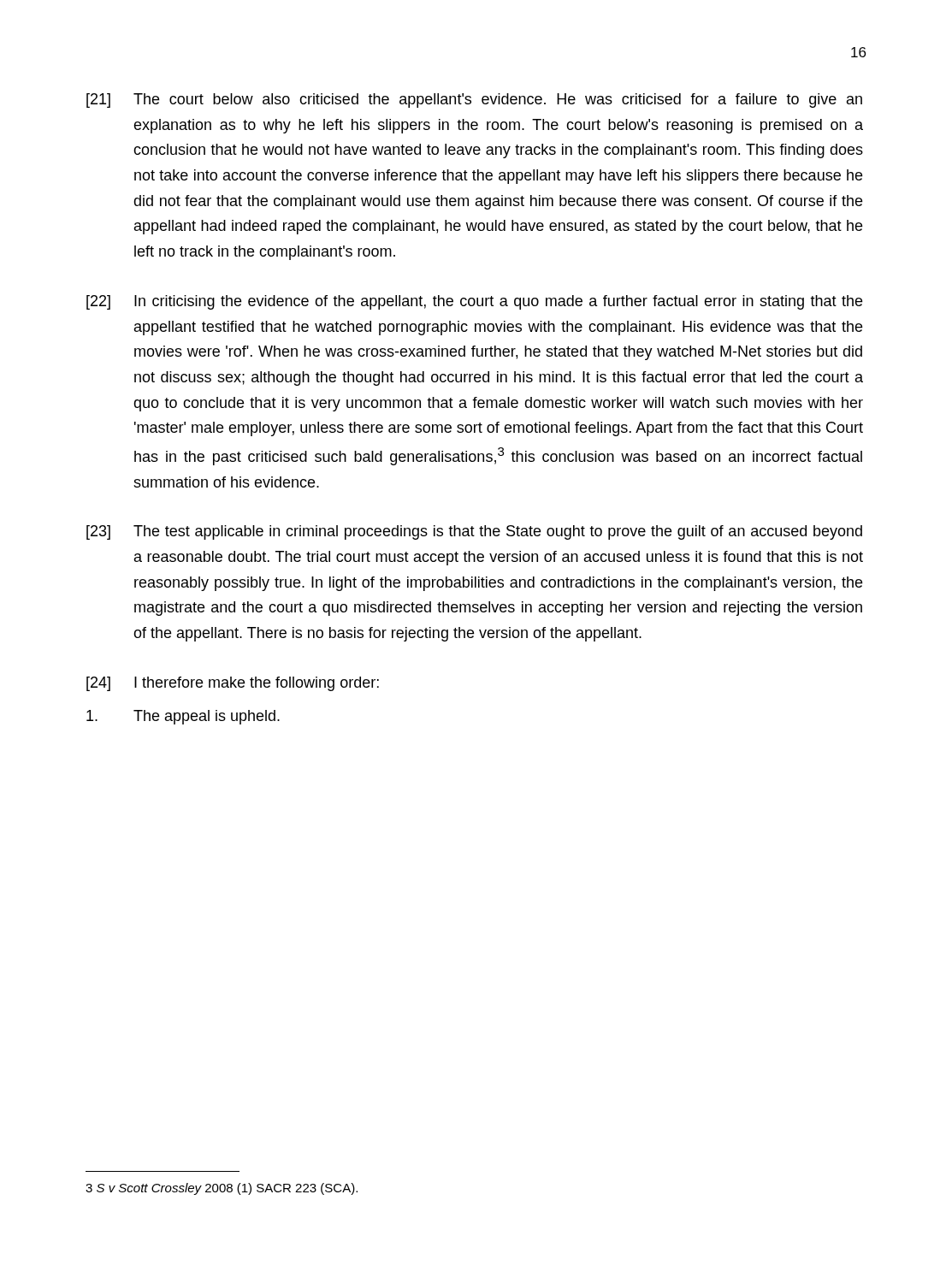Point to the passage starting "[23]The test applicable"
The height and width of the screenshot is (1283, 952).
(x=474, y=583)
